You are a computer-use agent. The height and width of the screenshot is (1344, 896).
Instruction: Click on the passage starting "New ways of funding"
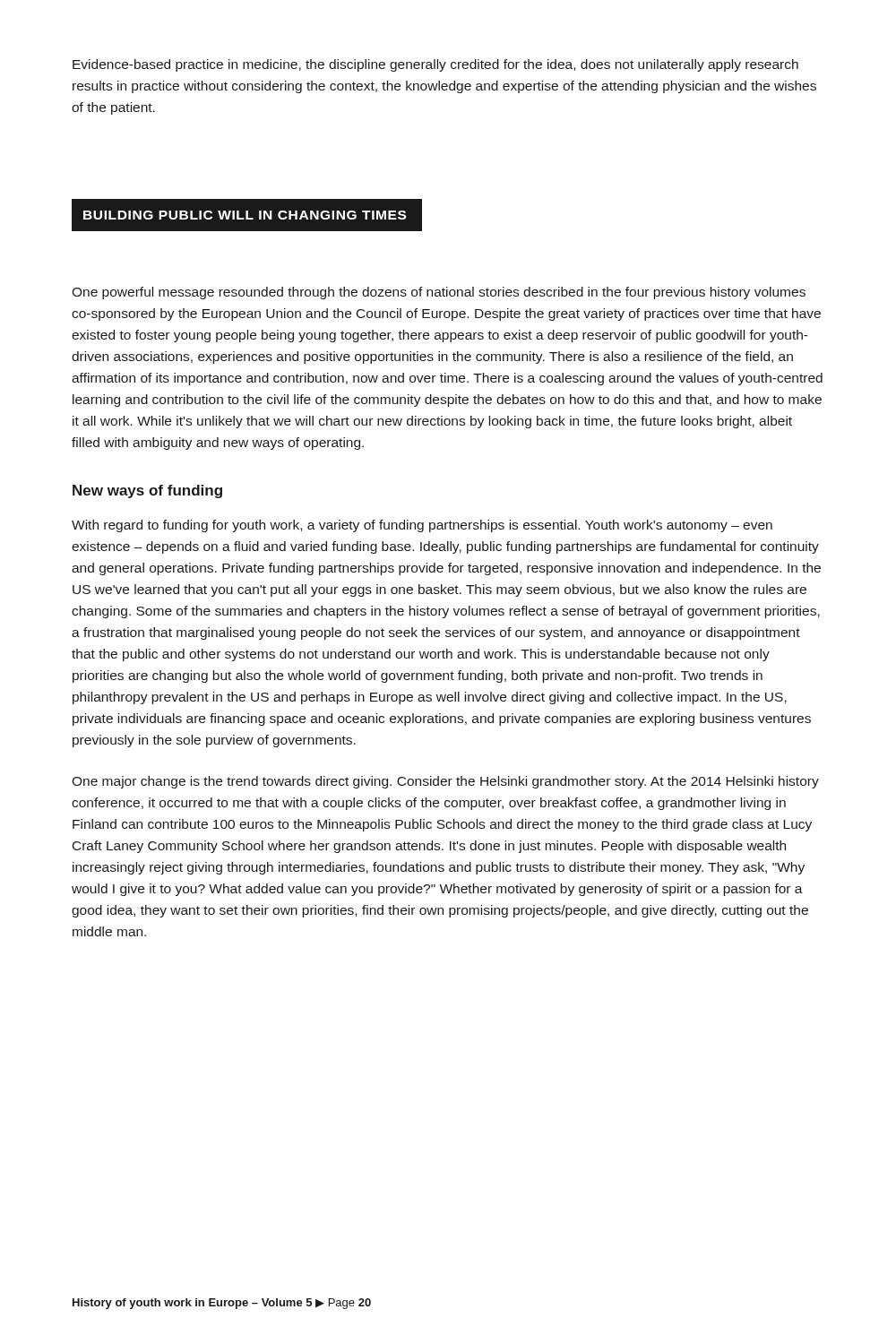point(147,491)
